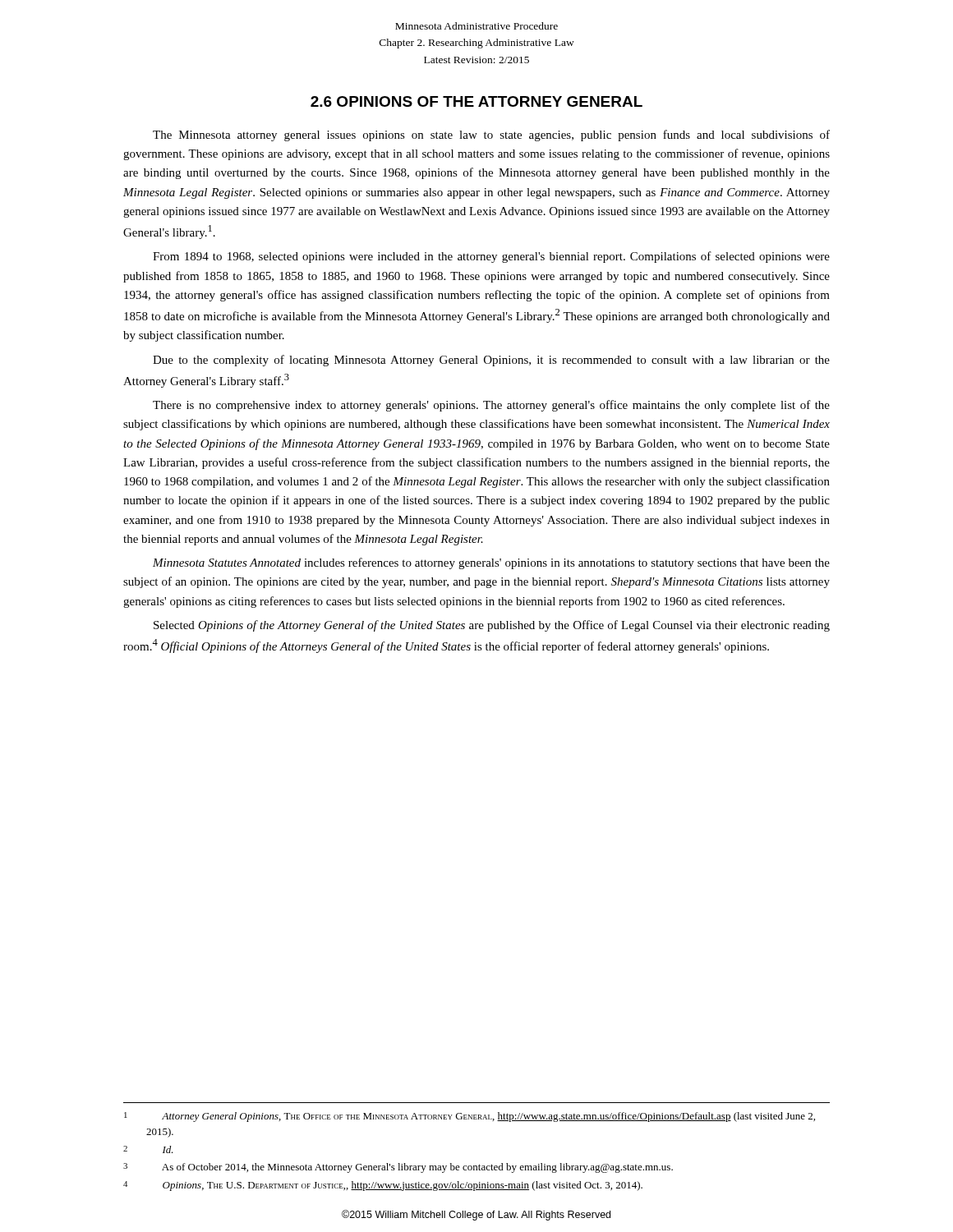Viewport: 953px width, 1232px height.
Task: Locate the block of text that opens with "4 Opinions, The"
Action: [x=383, y=1184]
